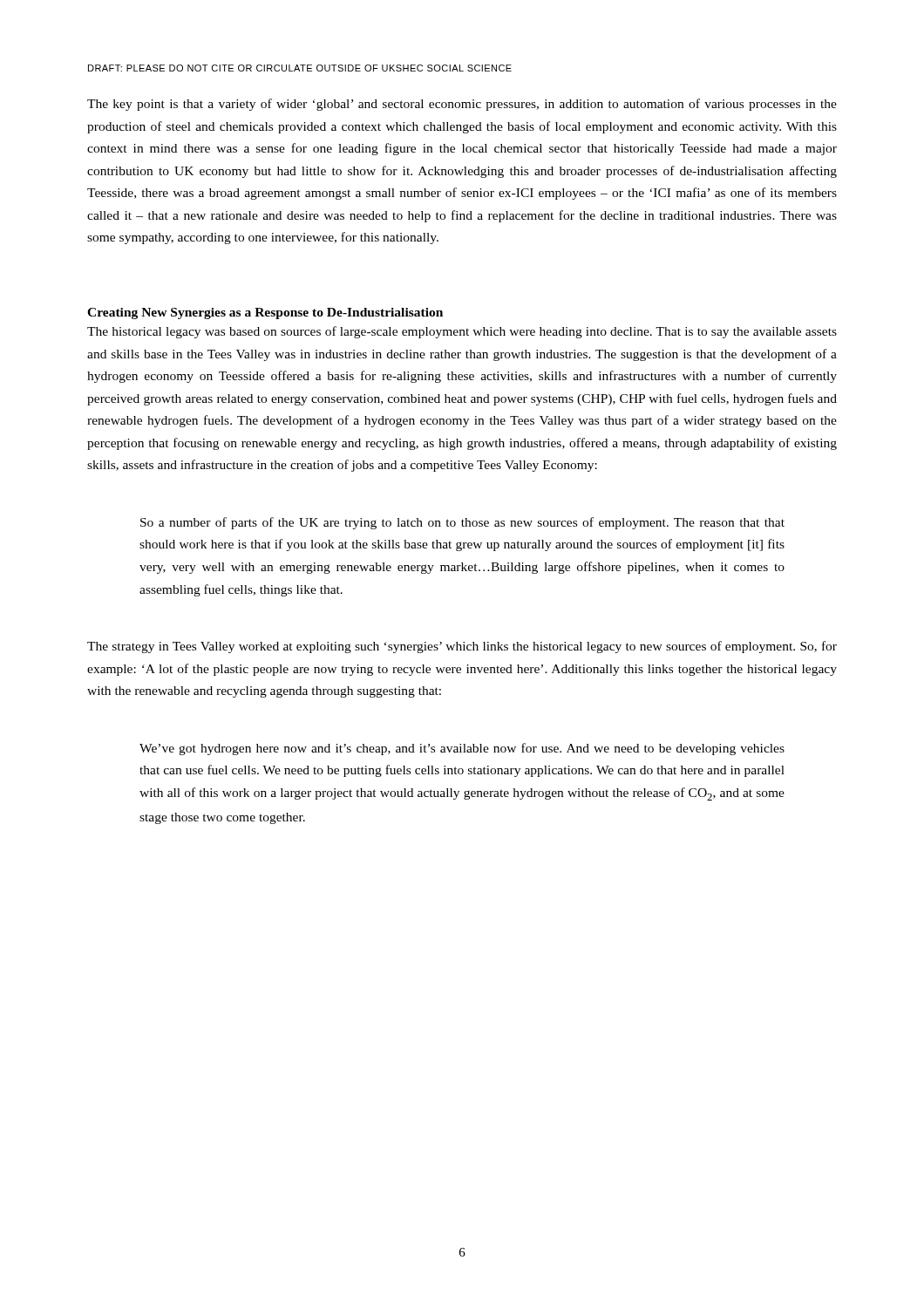
Task: Where is the passage that starts "We’ve got hydrogen here"?
Action: [x=462, y=782]
